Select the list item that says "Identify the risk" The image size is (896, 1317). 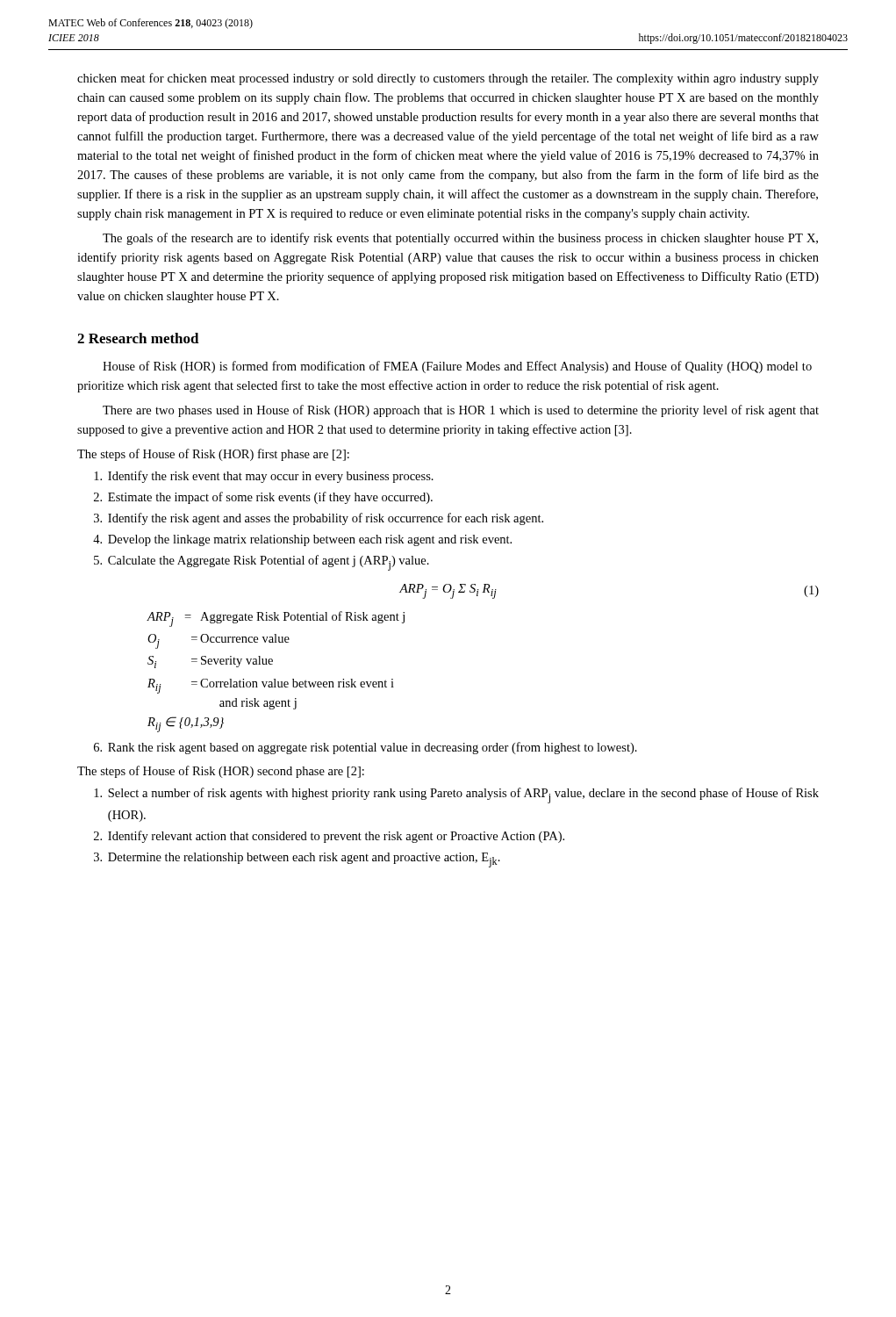(264, 477)
